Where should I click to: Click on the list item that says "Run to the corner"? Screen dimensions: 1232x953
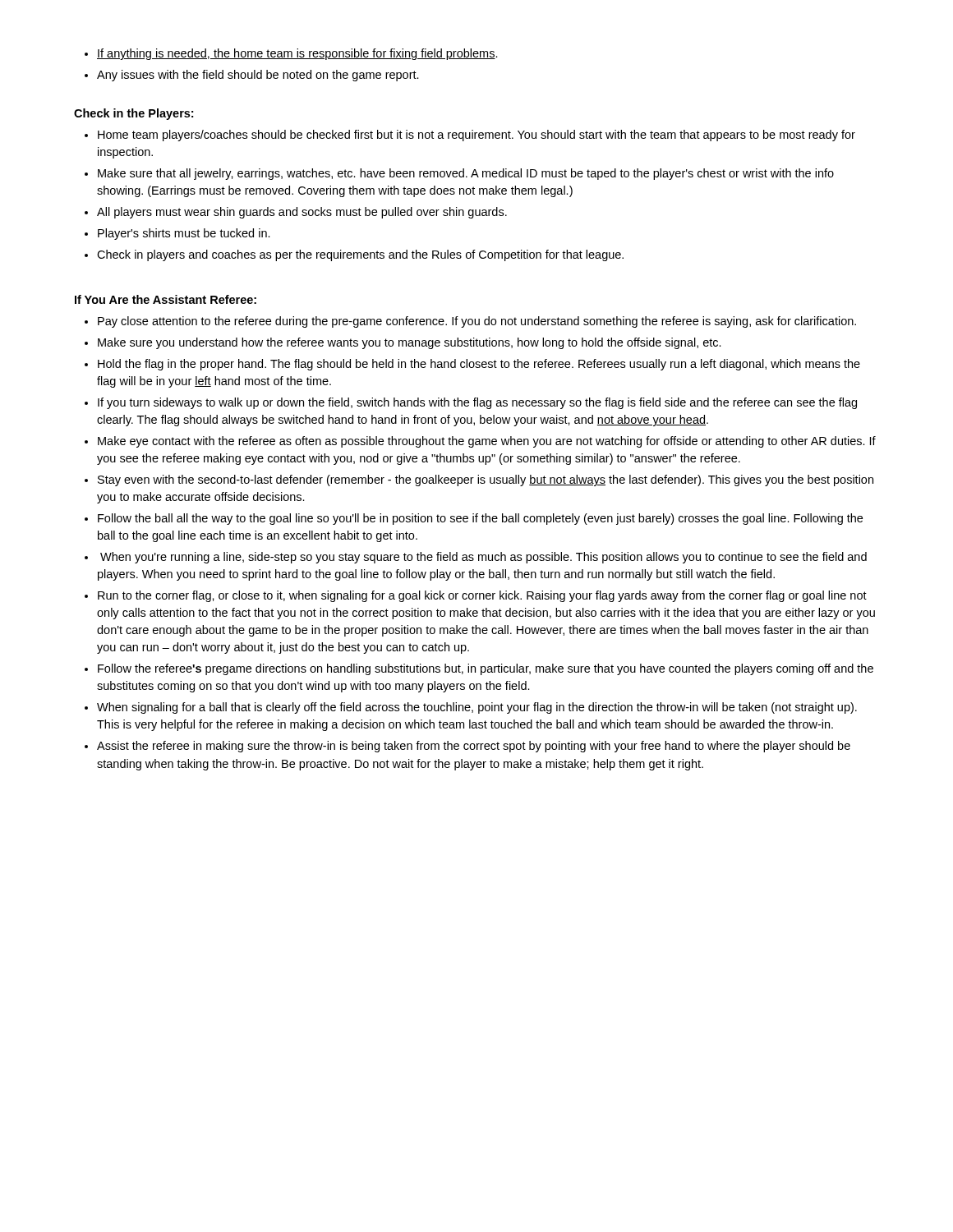(x=476, y=622)
